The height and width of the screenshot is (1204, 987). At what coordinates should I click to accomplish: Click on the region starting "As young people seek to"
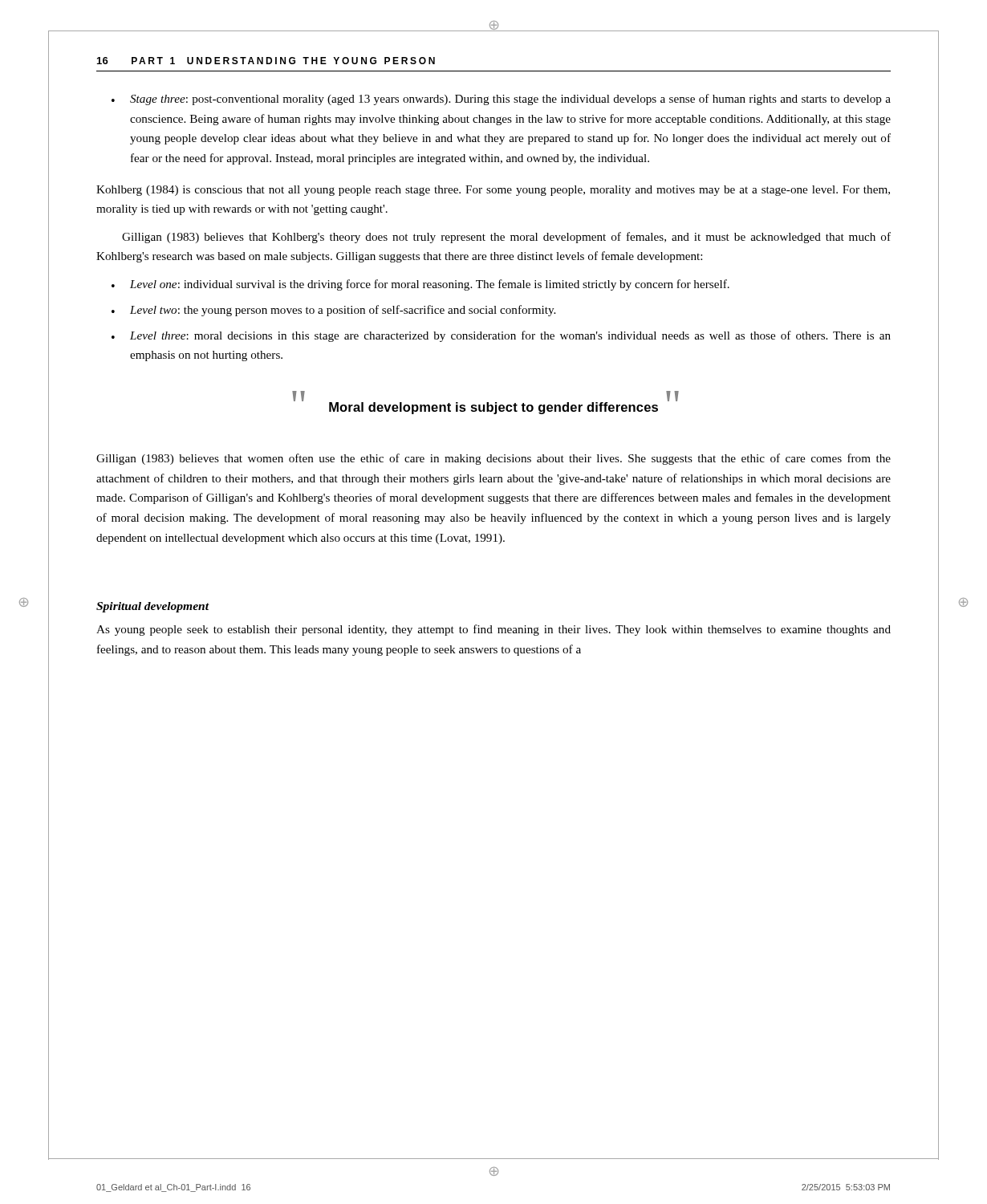click(494, 639)
